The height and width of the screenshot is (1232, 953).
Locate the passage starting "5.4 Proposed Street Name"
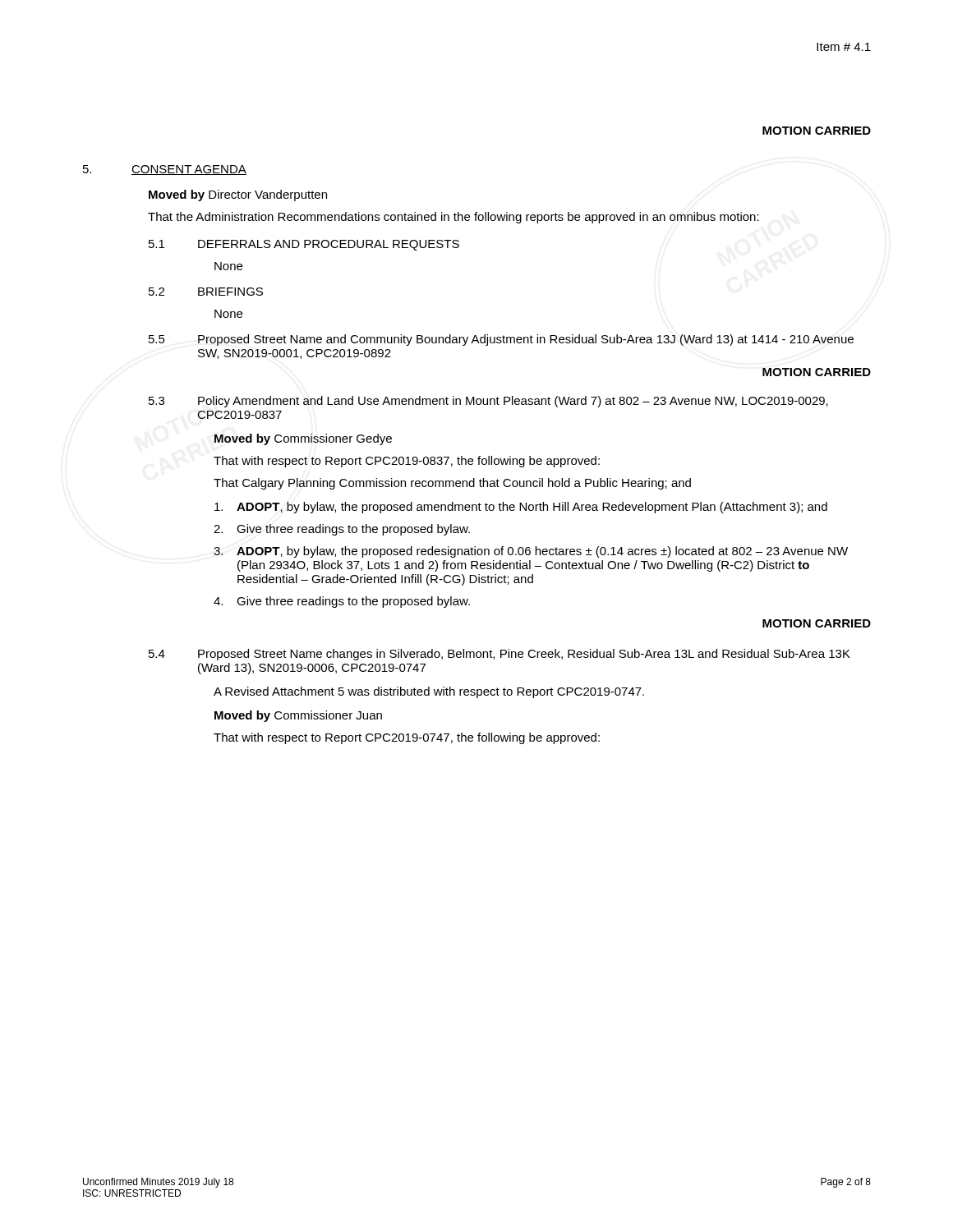(x=509, y=660)
